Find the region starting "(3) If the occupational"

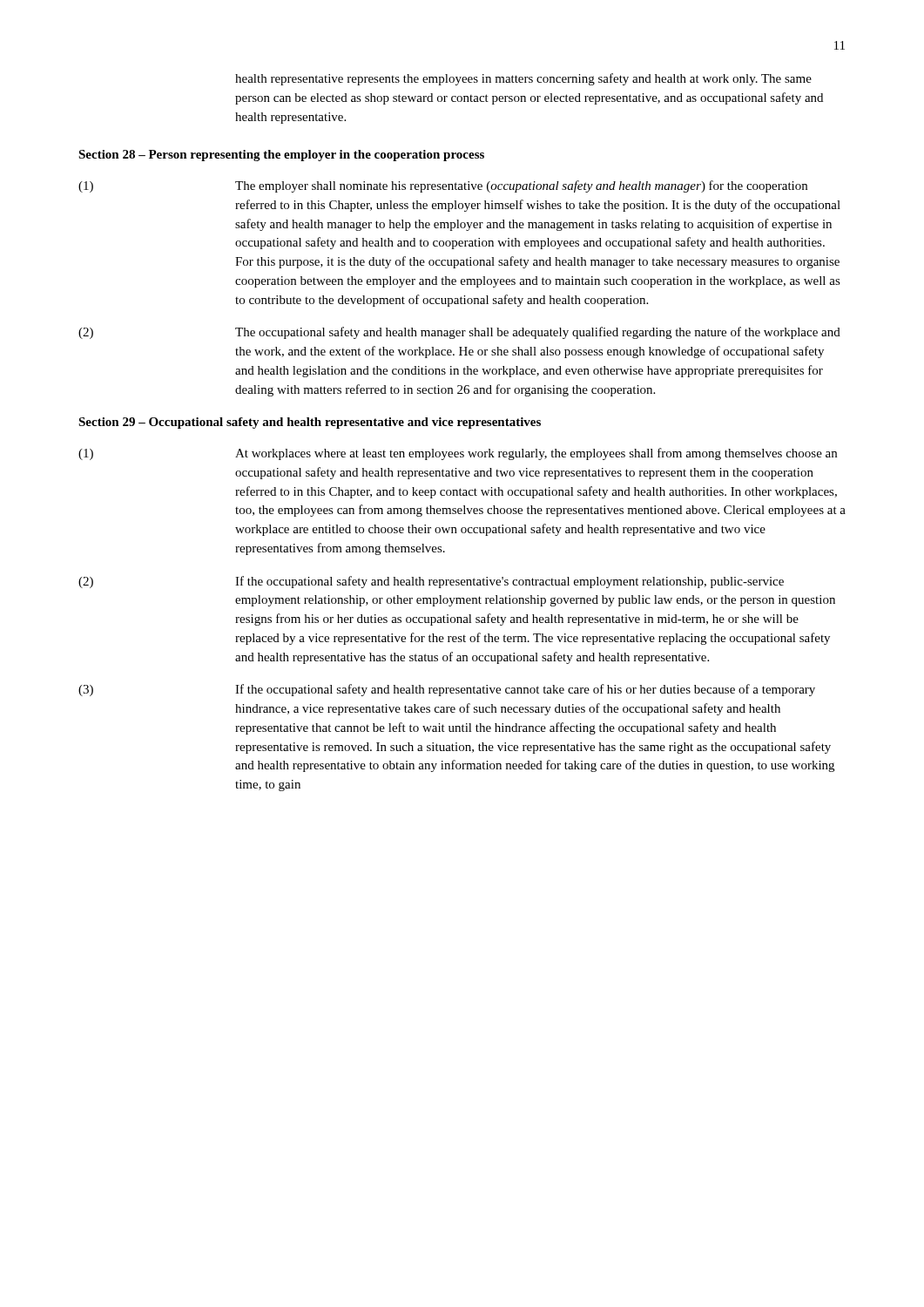pos(462,738)
